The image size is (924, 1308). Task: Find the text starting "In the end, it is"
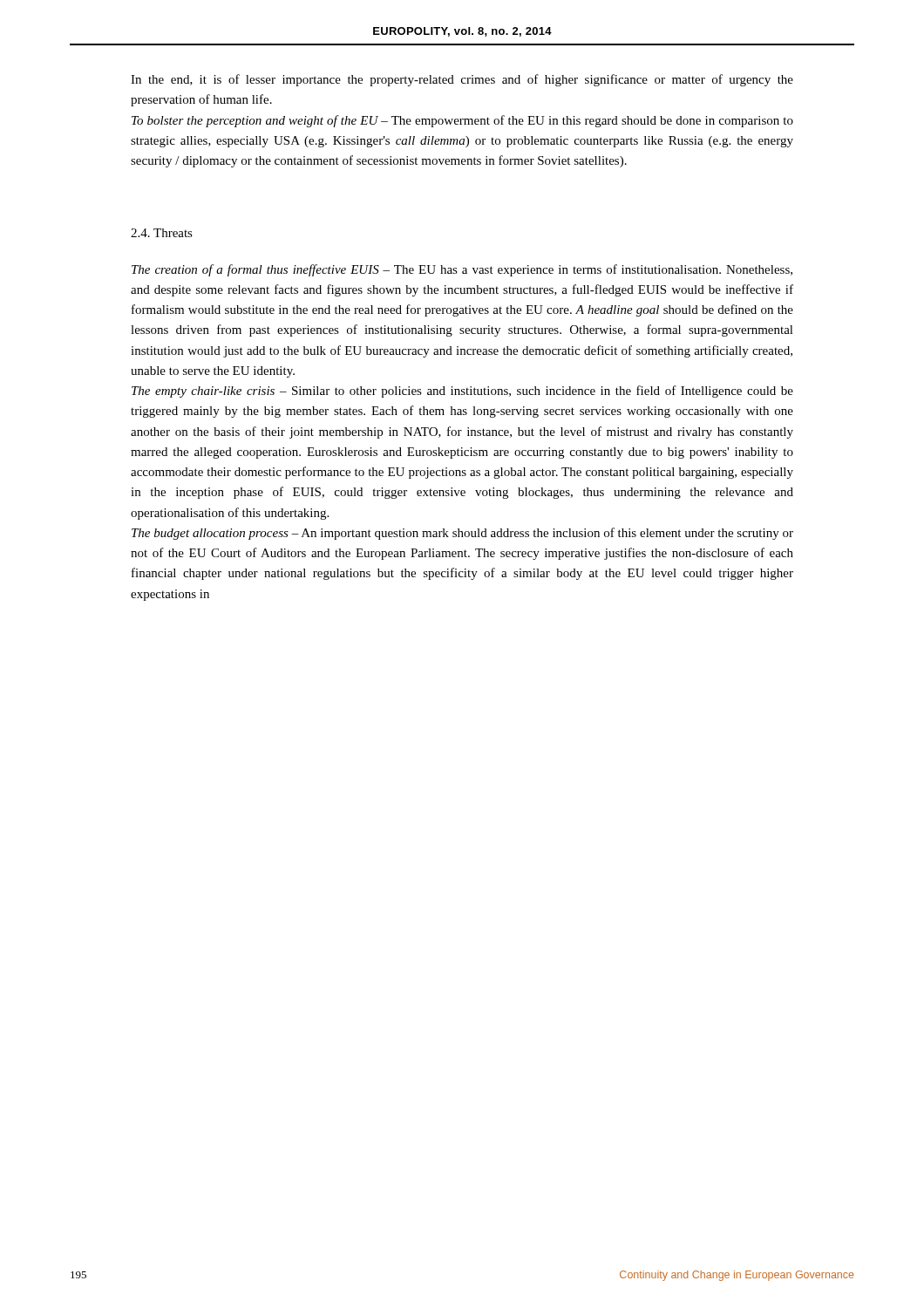(462, 120)
